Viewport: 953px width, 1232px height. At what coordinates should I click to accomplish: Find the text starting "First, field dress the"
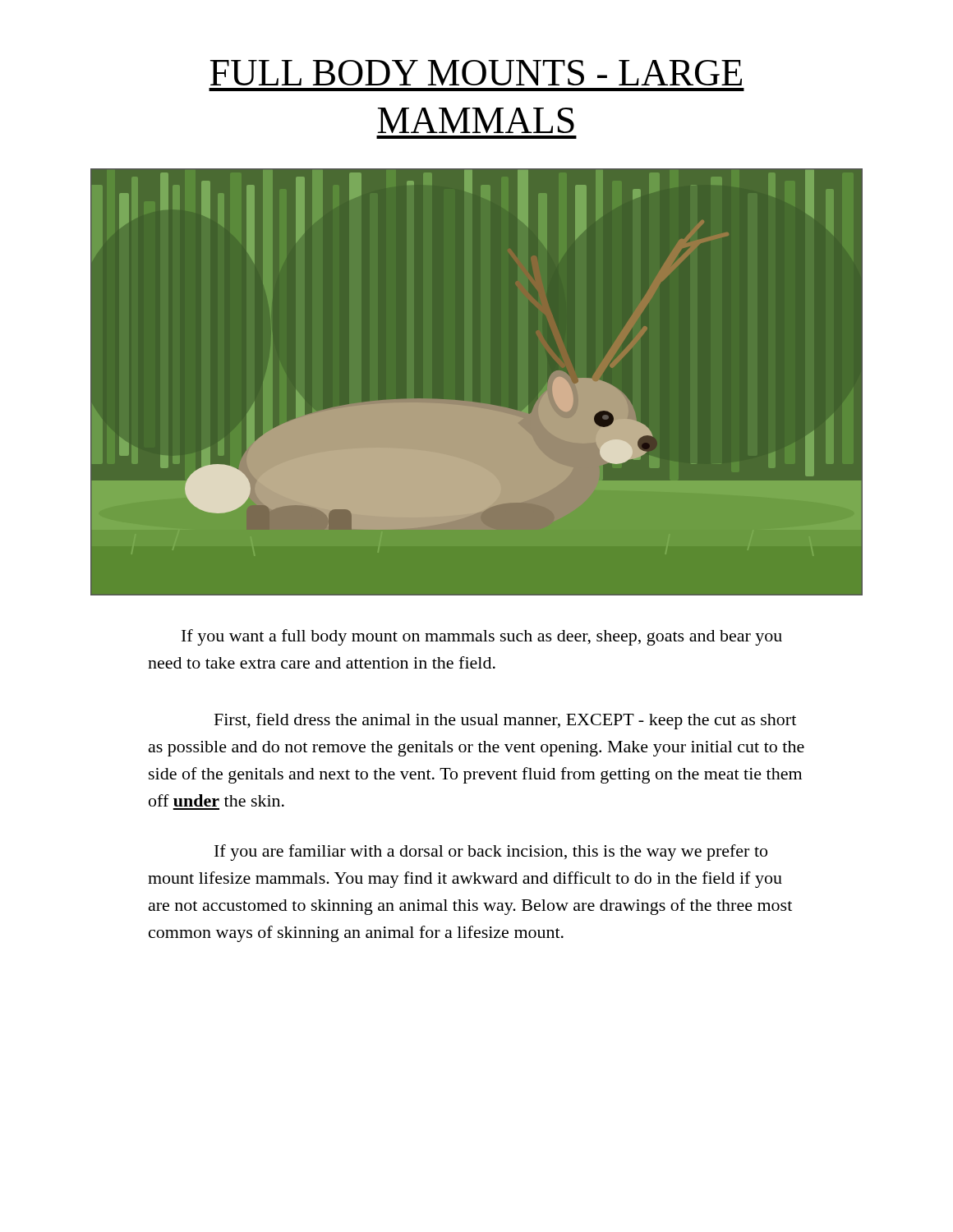click(476, 760)
